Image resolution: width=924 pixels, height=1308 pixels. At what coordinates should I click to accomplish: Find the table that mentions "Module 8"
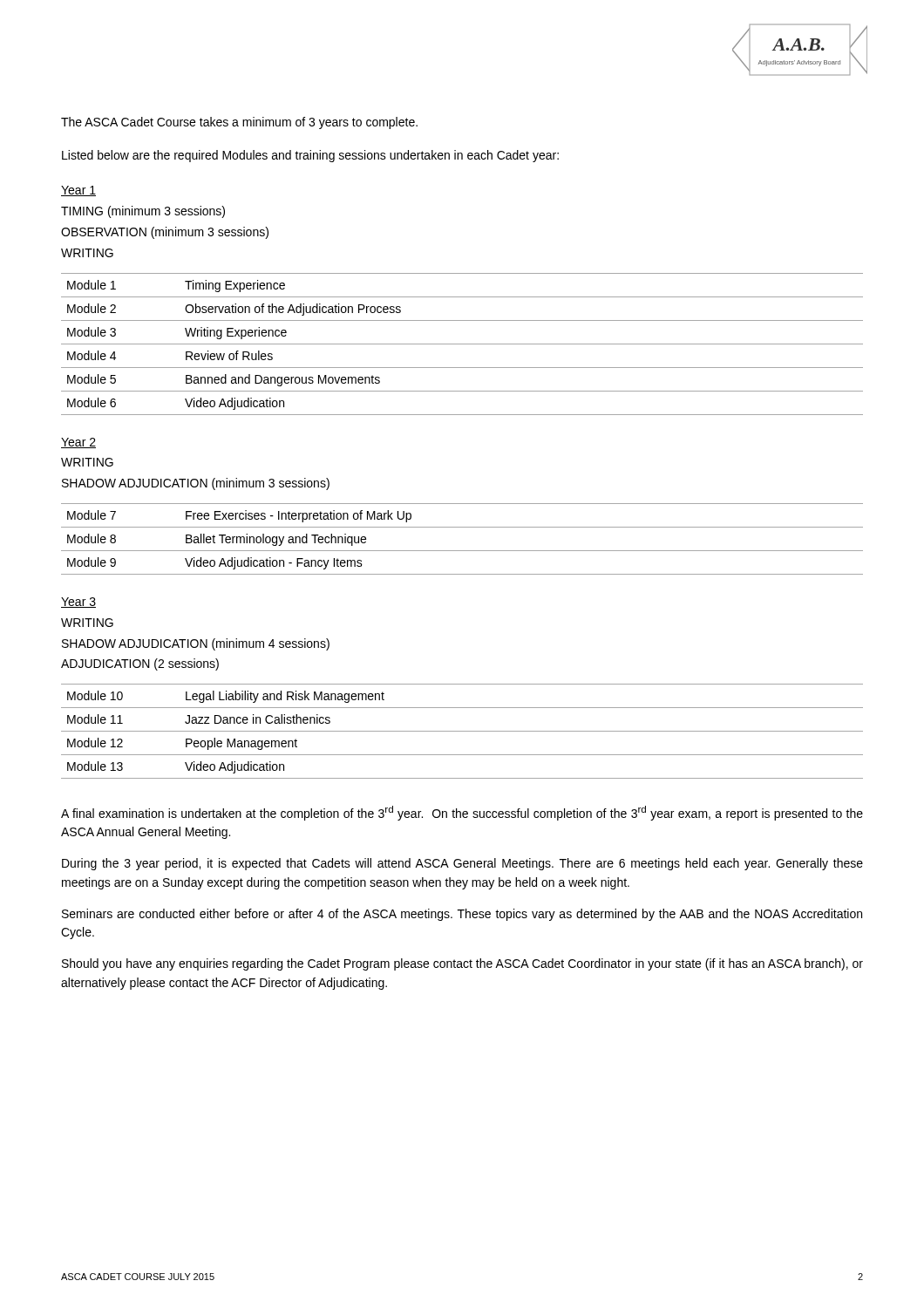(x=462, y=539)
